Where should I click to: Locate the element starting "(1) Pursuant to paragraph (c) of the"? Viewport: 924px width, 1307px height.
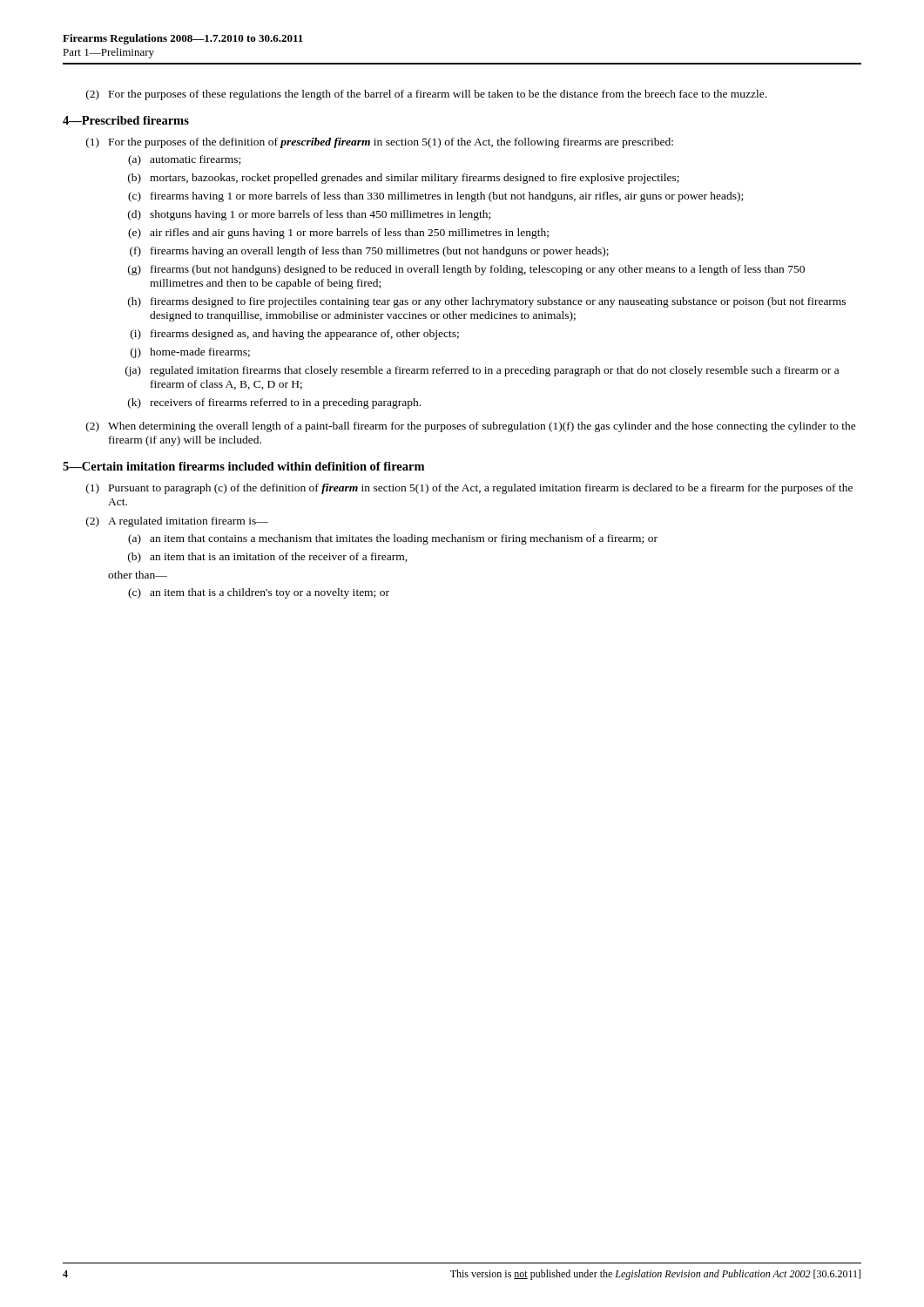click(462, 495)
